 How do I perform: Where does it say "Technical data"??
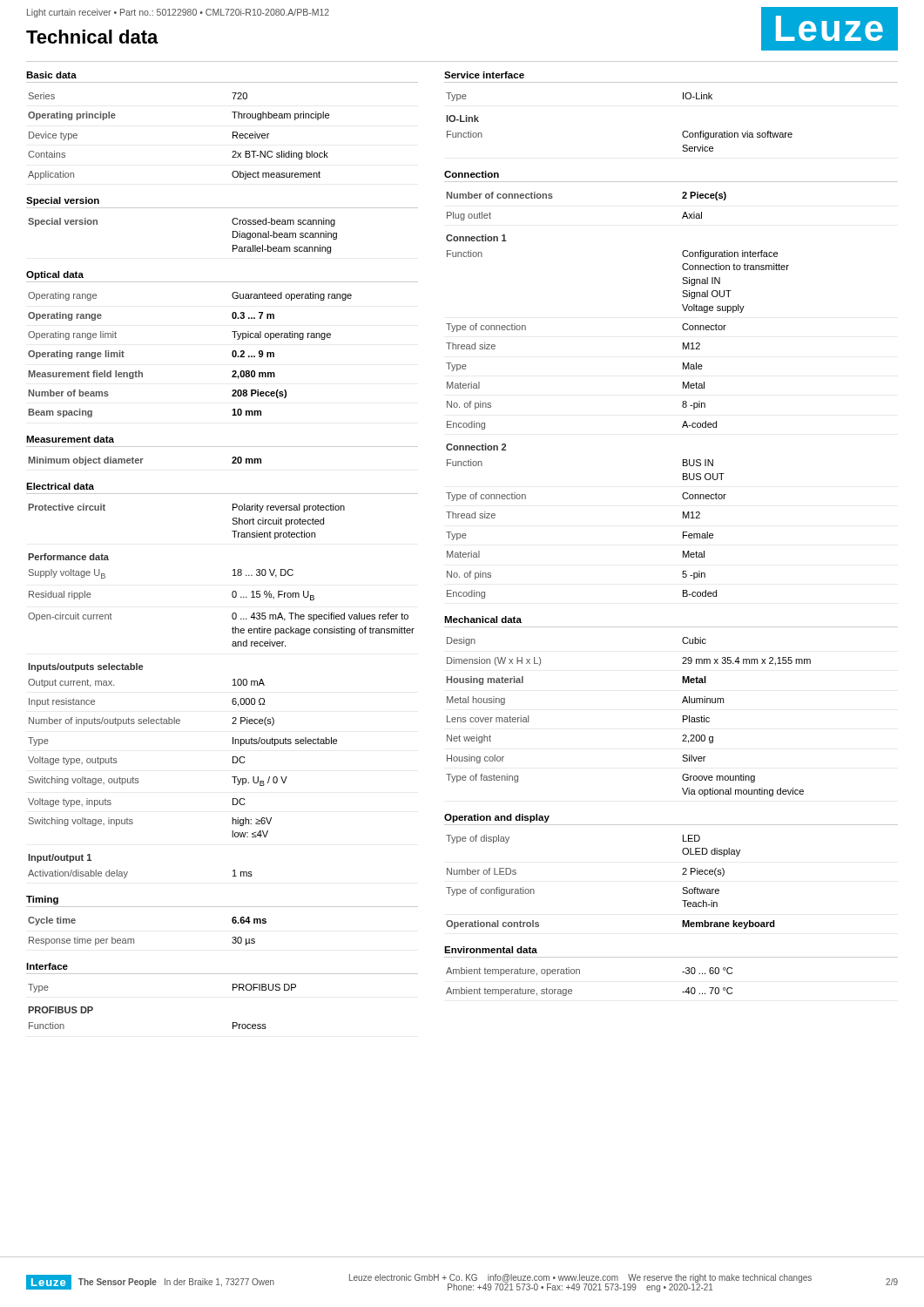click(x=92, y=37)
